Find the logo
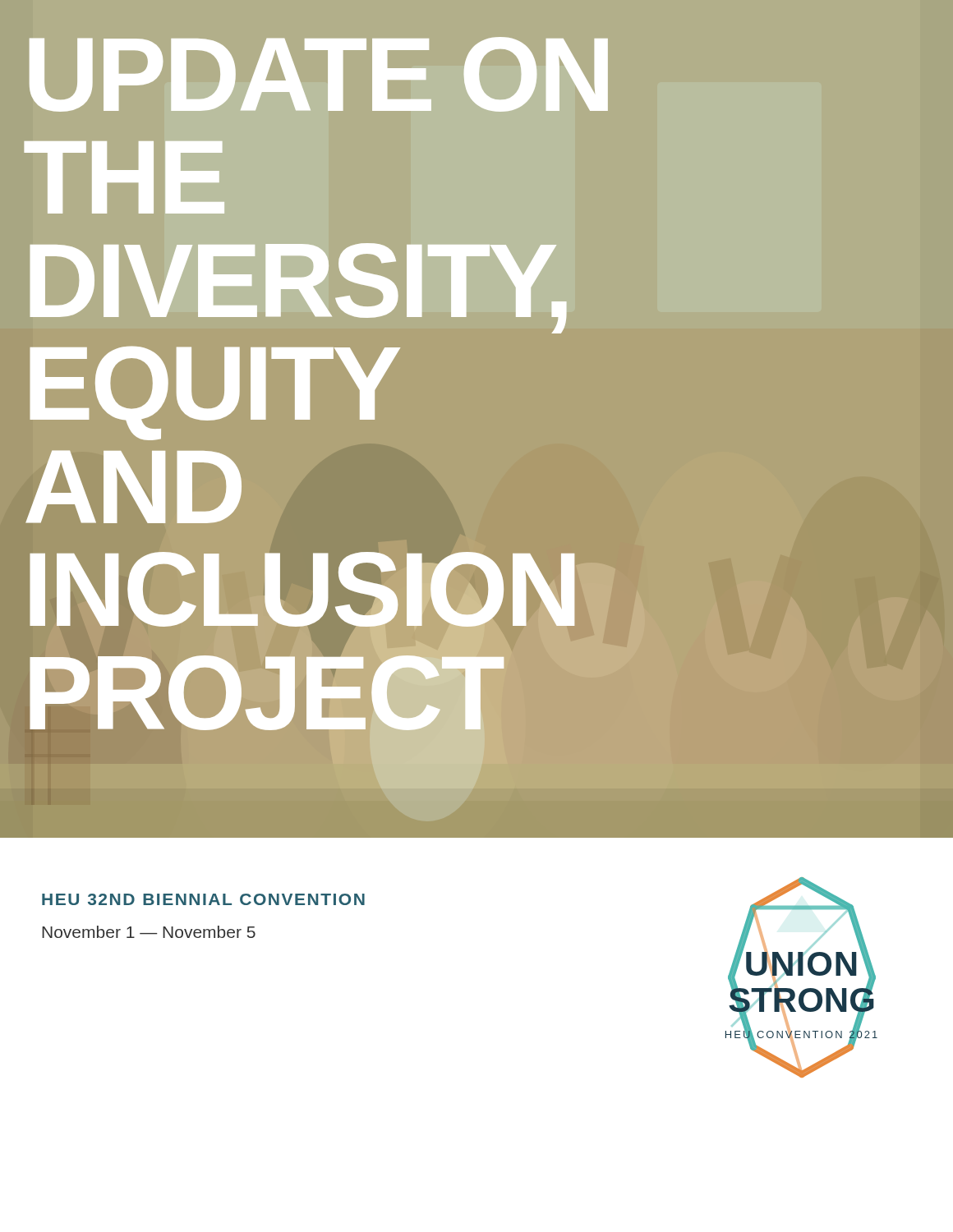 [x=802, y=977]
